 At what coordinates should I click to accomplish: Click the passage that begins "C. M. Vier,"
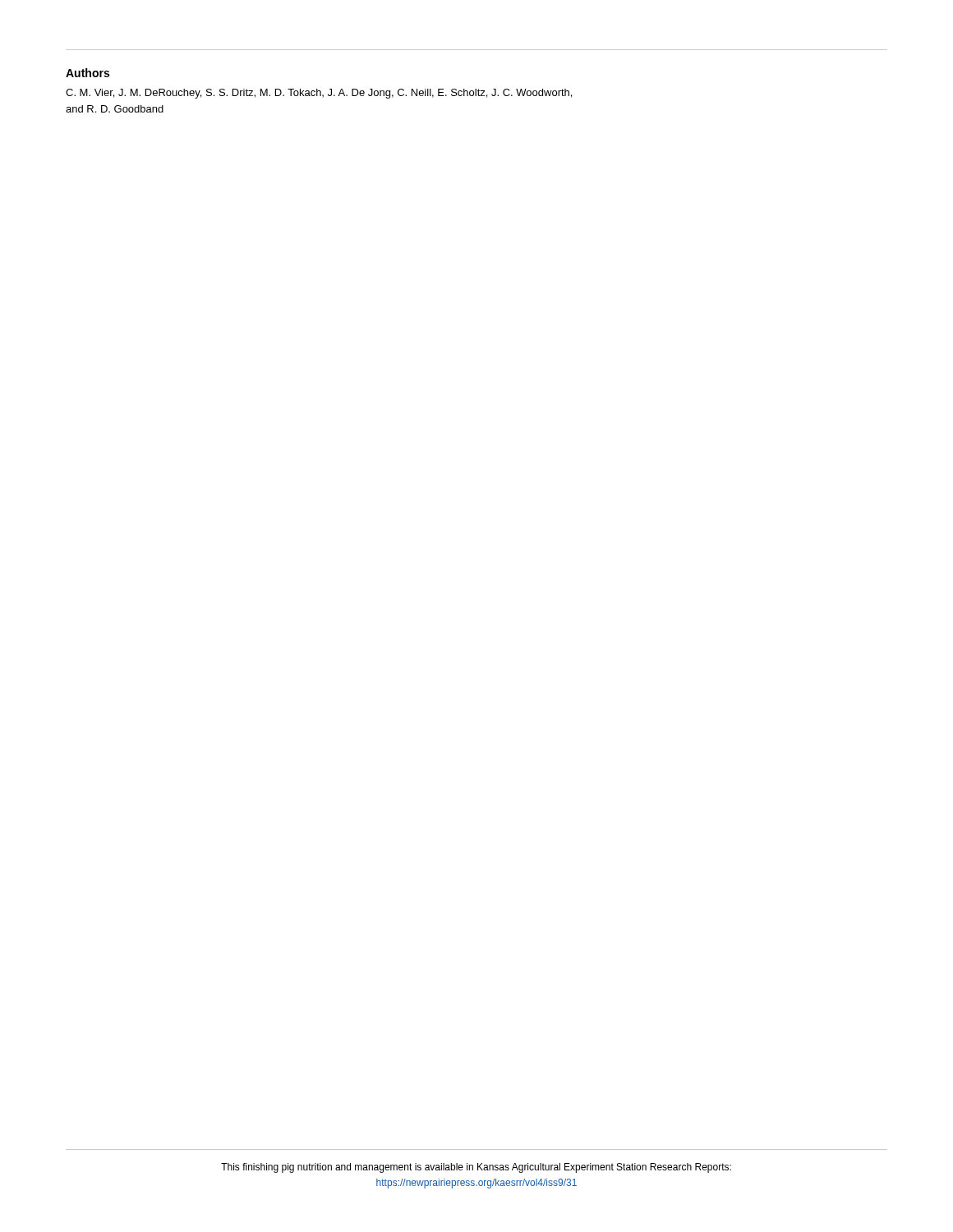tap(476, 101)
